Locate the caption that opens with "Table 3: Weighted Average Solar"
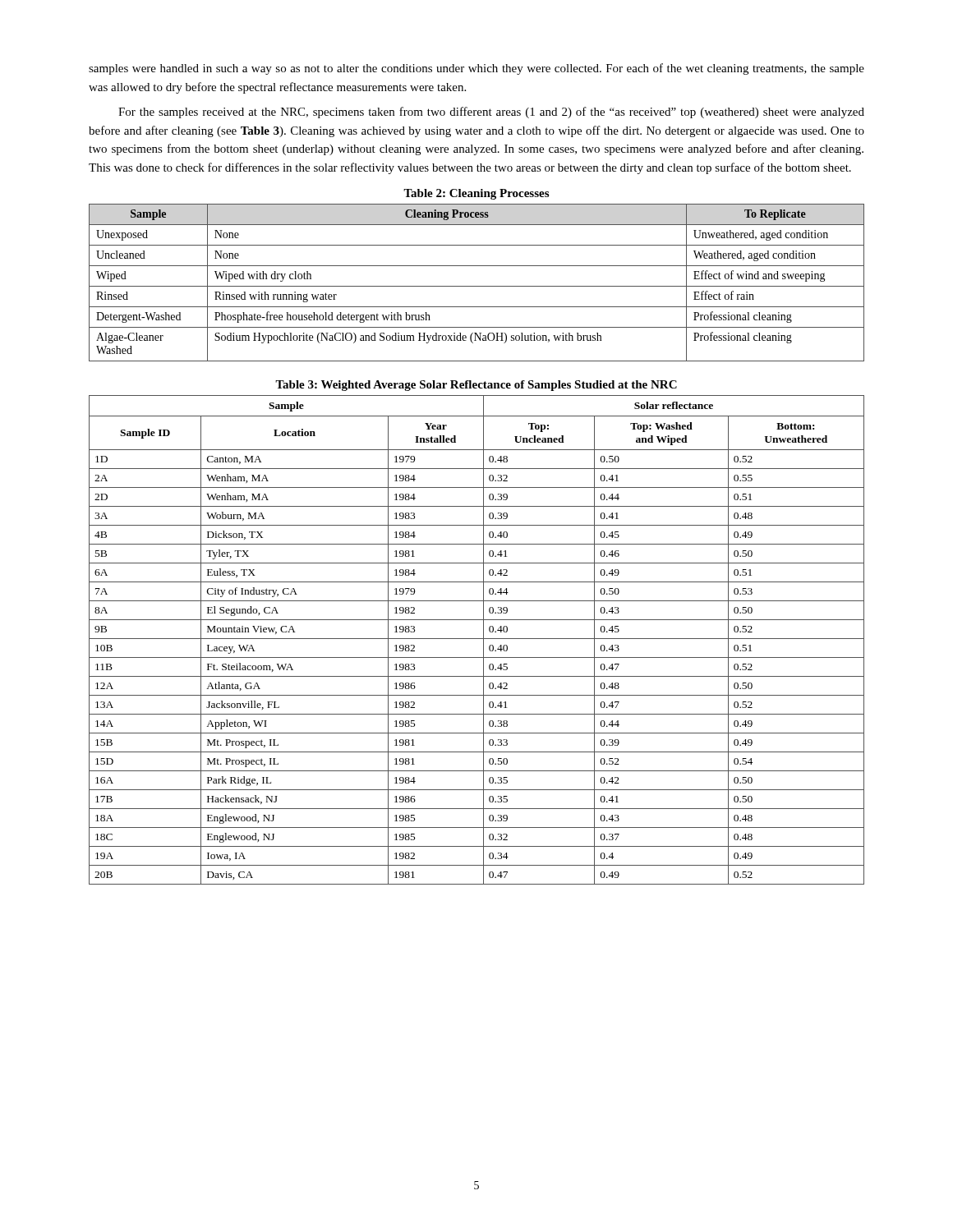The image size is (953, 1232). tap(476, 384)
